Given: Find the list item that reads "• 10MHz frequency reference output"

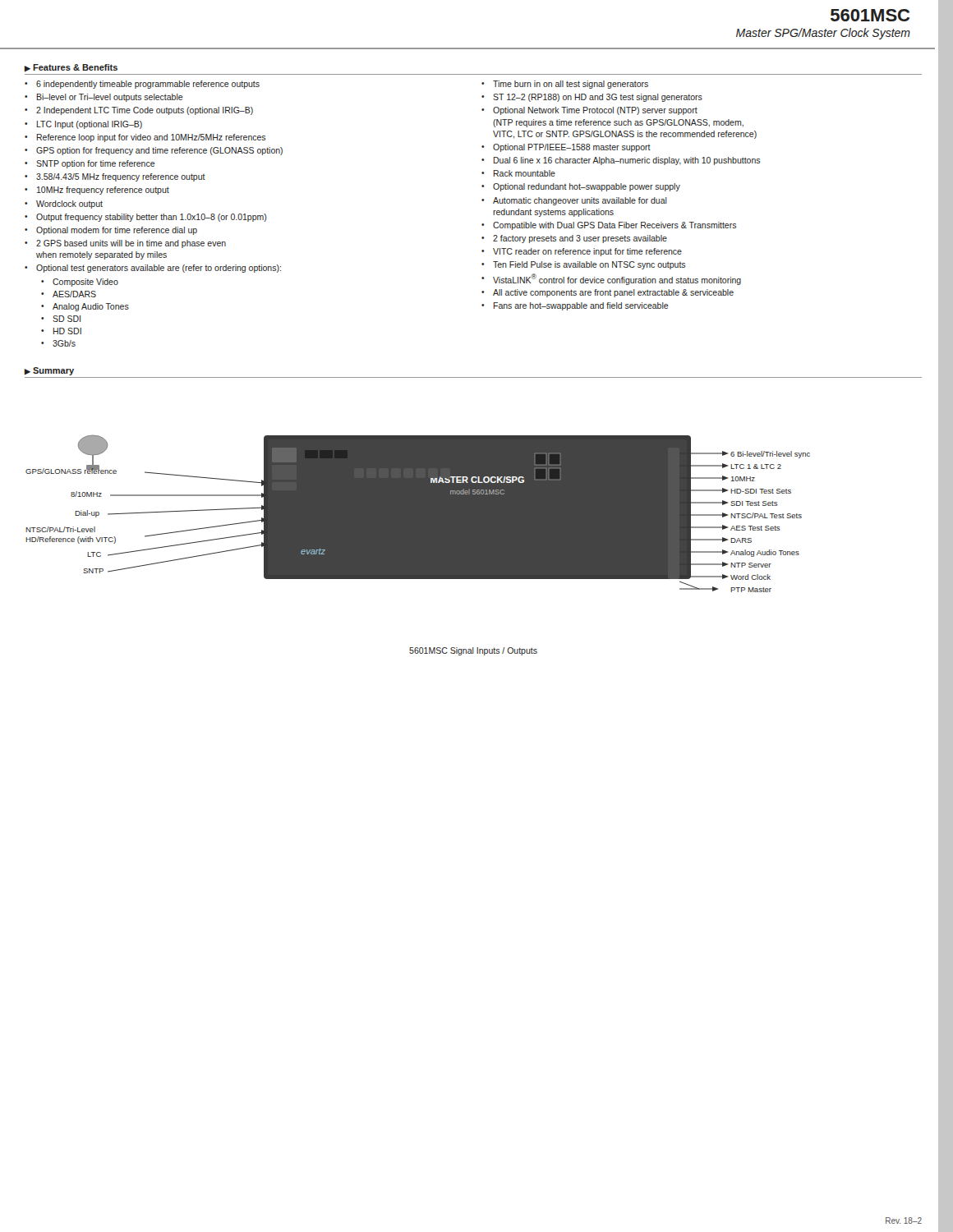Looking at the screenshot, I should (x=97, y=191).
